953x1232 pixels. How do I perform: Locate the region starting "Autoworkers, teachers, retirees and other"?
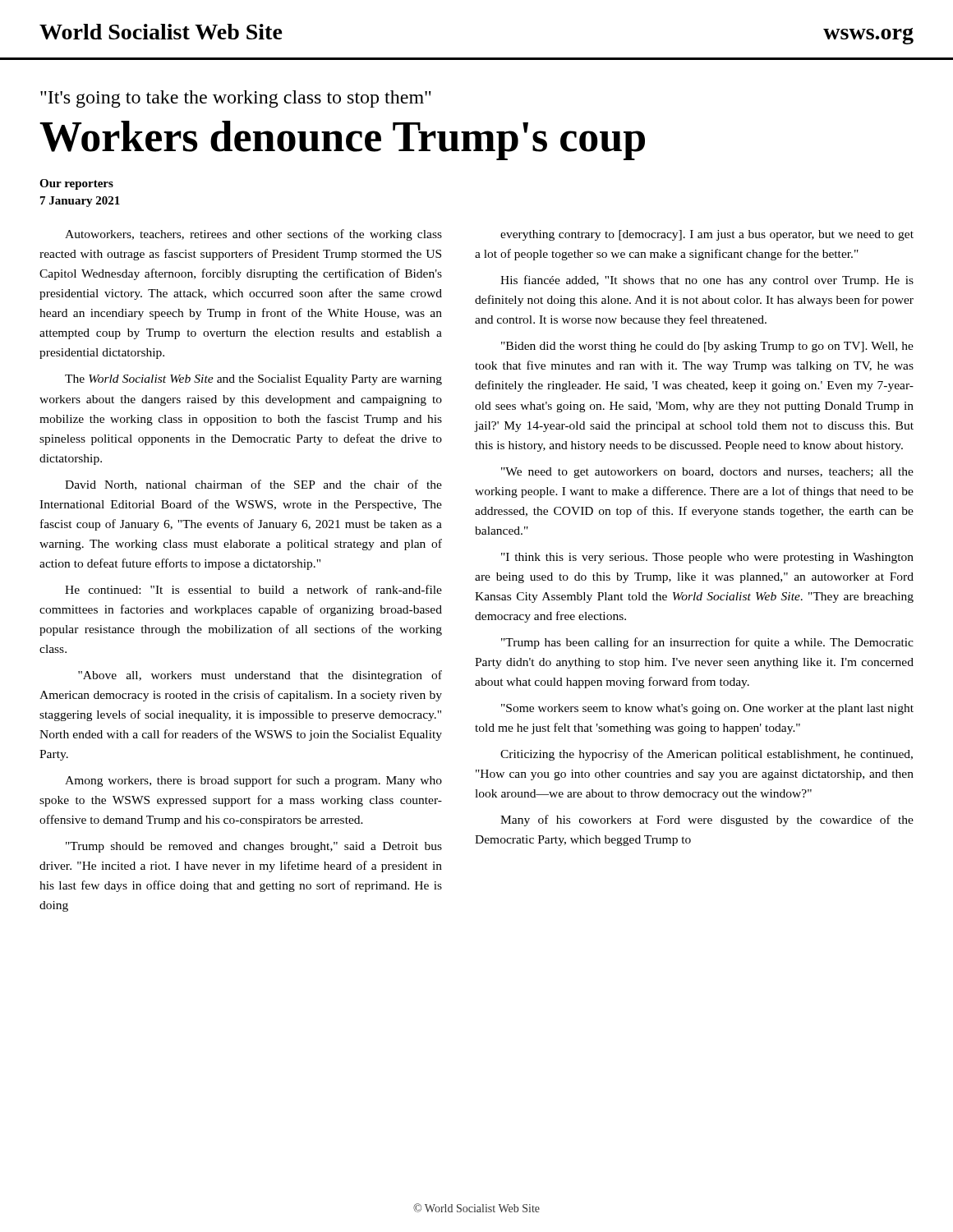[x=241, y=570]
